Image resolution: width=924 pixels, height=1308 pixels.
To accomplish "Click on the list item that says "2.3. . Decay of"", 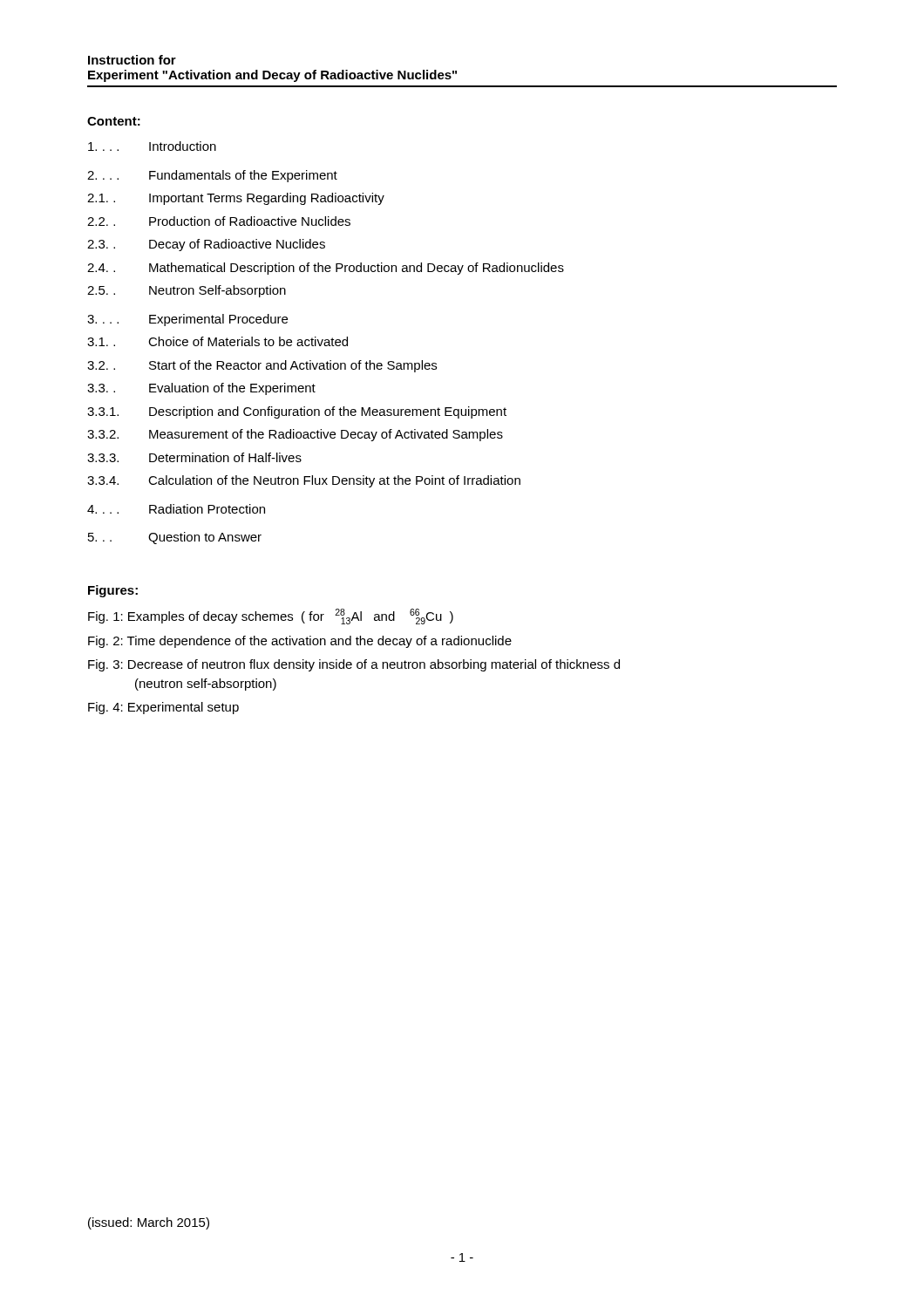I will coord(206,245).
